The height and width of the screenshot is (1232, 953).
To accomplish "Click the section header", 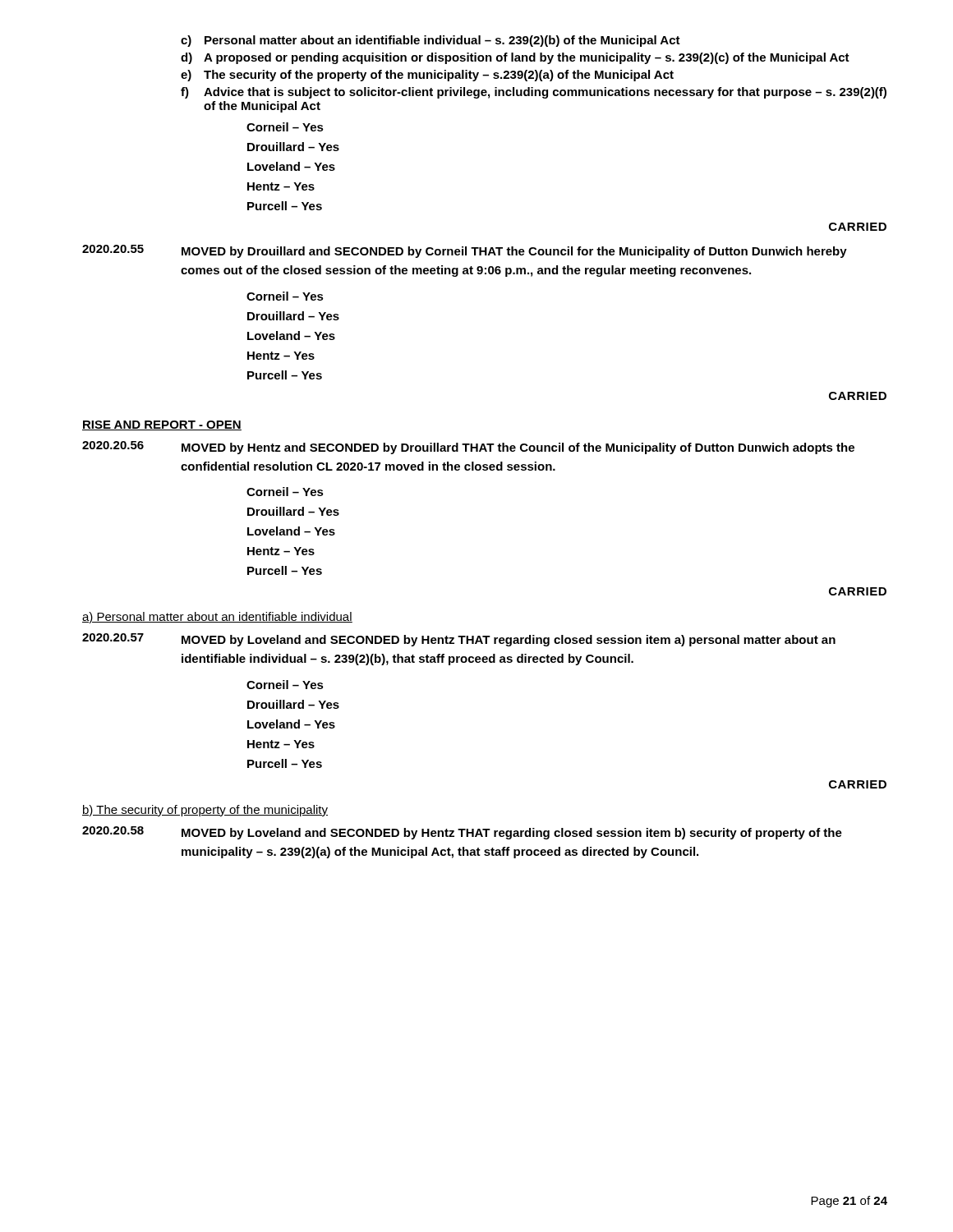I will pos(162,424).
